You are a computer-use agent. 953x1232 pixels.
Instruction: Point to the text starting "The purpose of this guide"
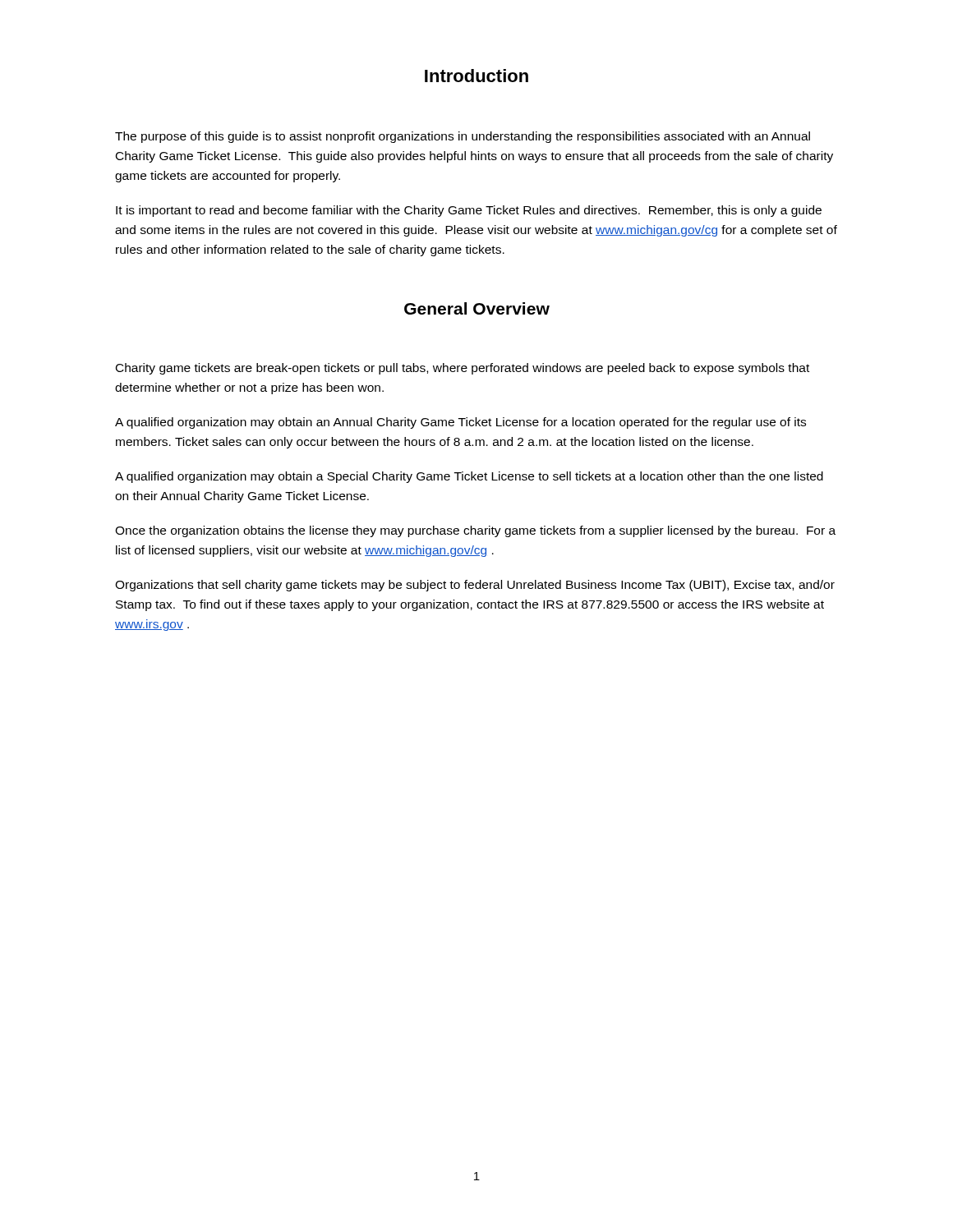coord(474,156)
